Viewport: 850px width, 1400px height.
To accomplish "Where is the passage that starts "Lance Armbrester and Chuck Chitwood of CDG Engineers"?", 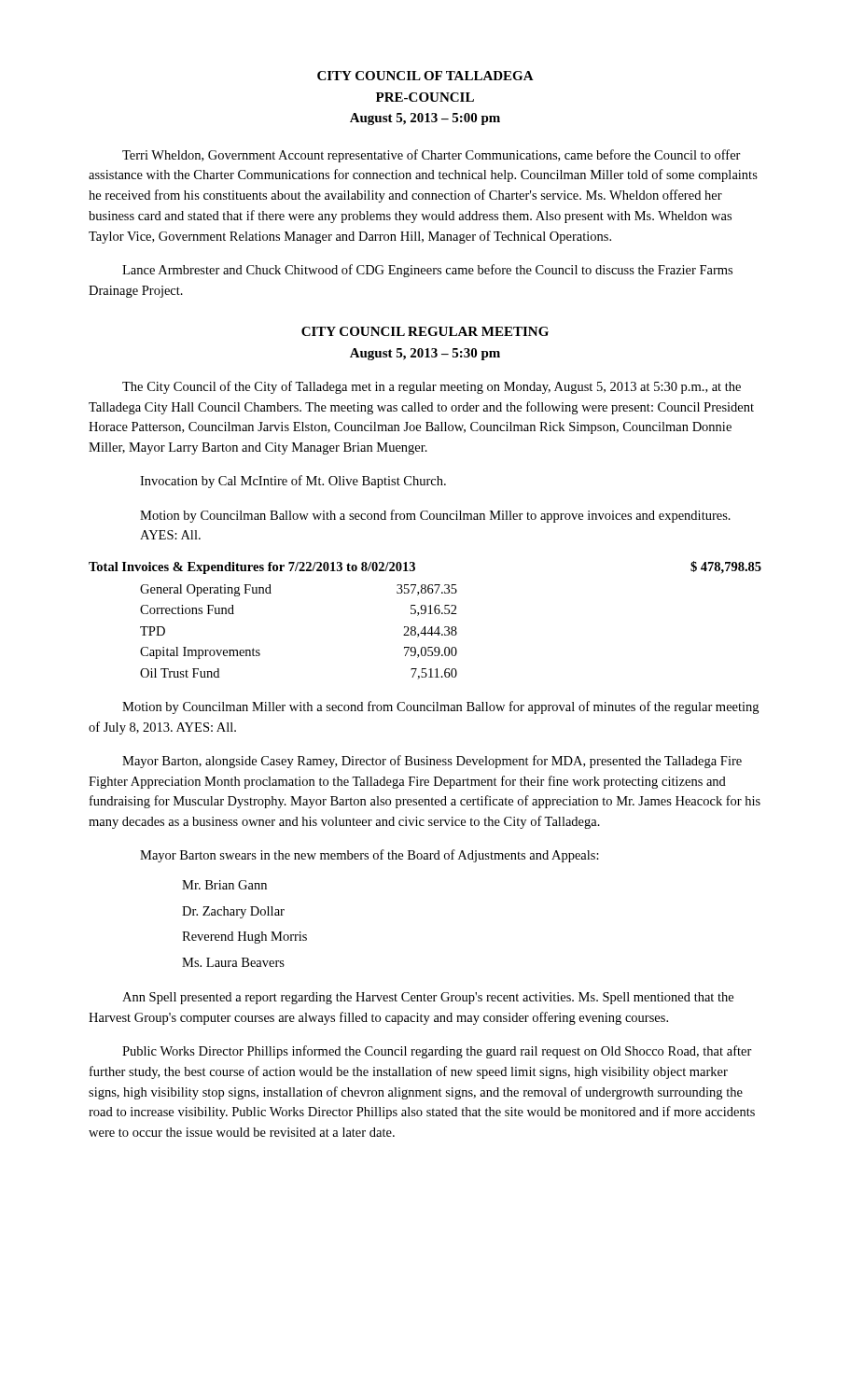I will 425,280.
